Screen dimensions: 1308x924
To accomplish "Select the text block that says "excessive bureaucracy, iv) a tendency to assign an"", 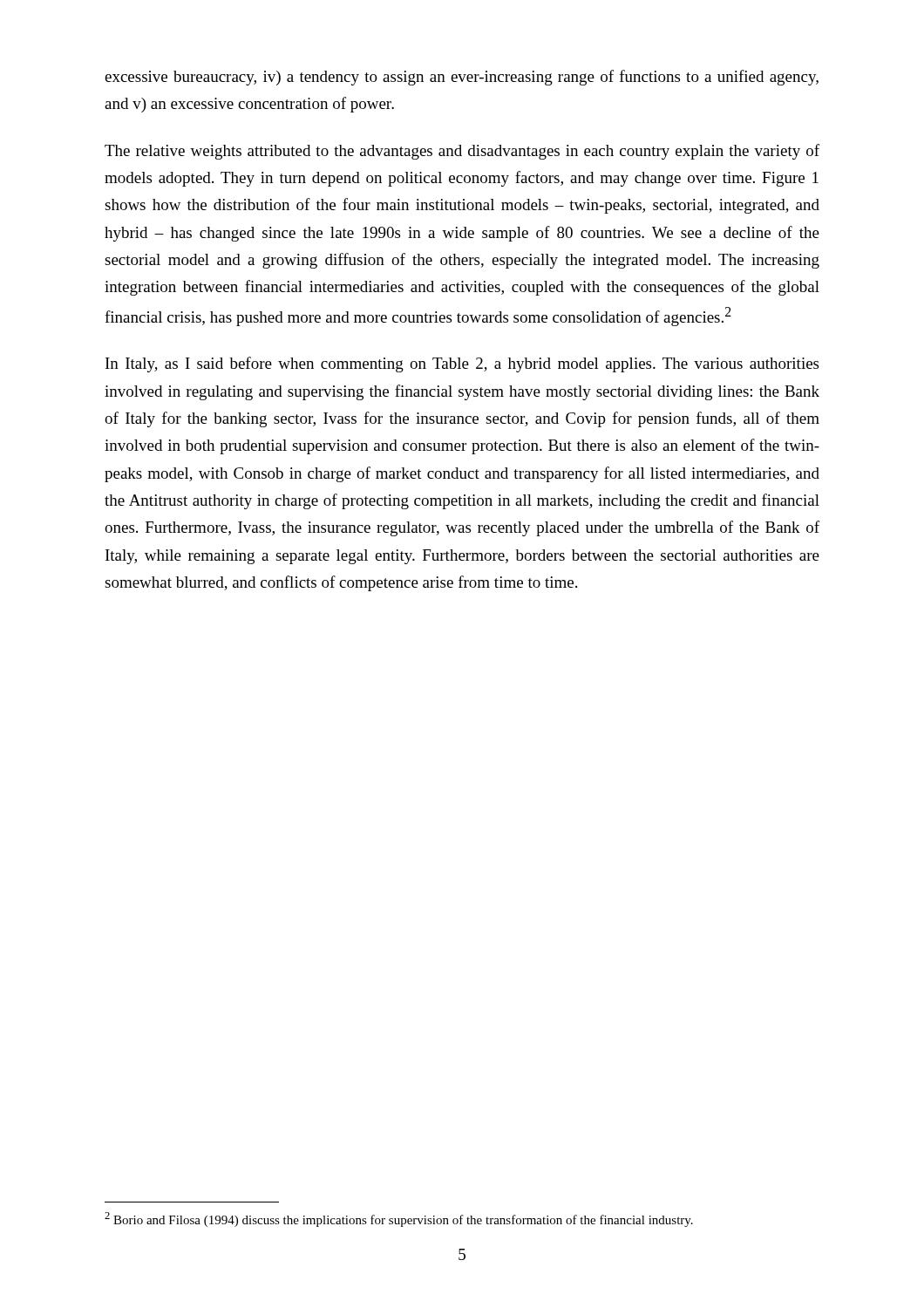I will click(x=462, y=90).
